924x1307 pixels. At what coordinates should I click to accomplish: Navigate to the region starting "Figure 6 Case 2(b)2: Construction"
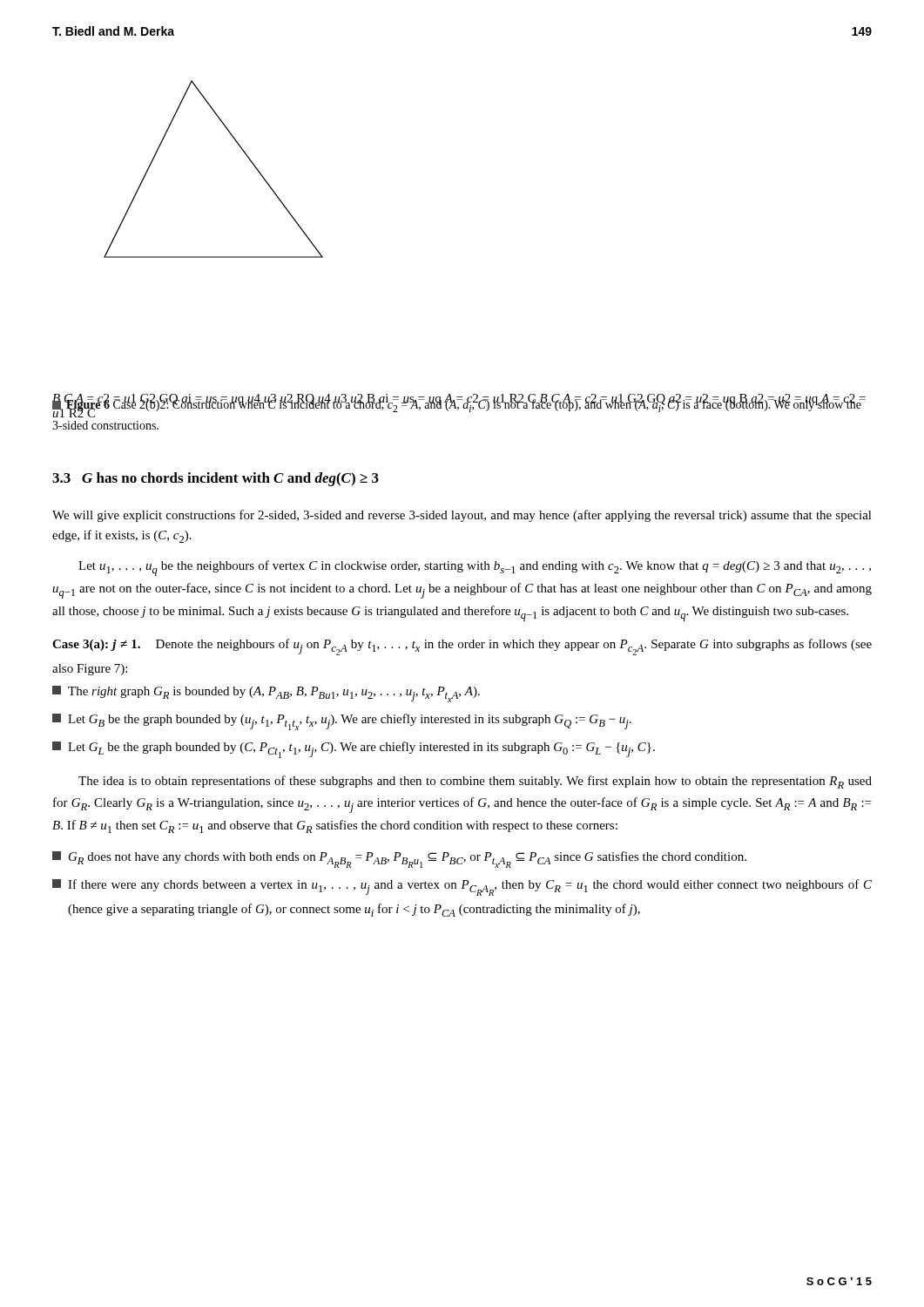tap(457, 415)
